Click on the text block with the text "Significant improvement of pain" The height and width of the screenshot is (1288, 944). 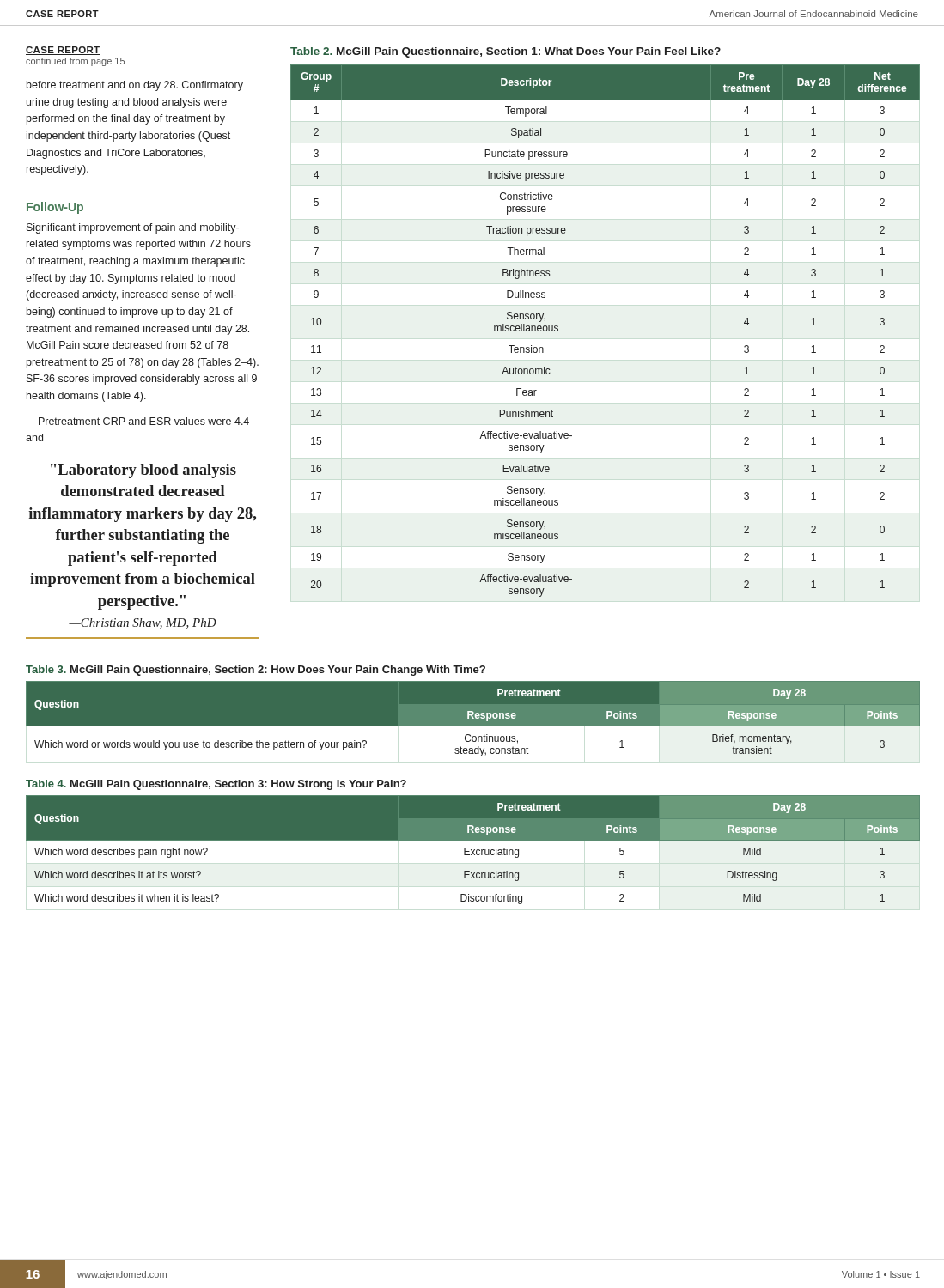pyautogui.click(x=142, y=312)
